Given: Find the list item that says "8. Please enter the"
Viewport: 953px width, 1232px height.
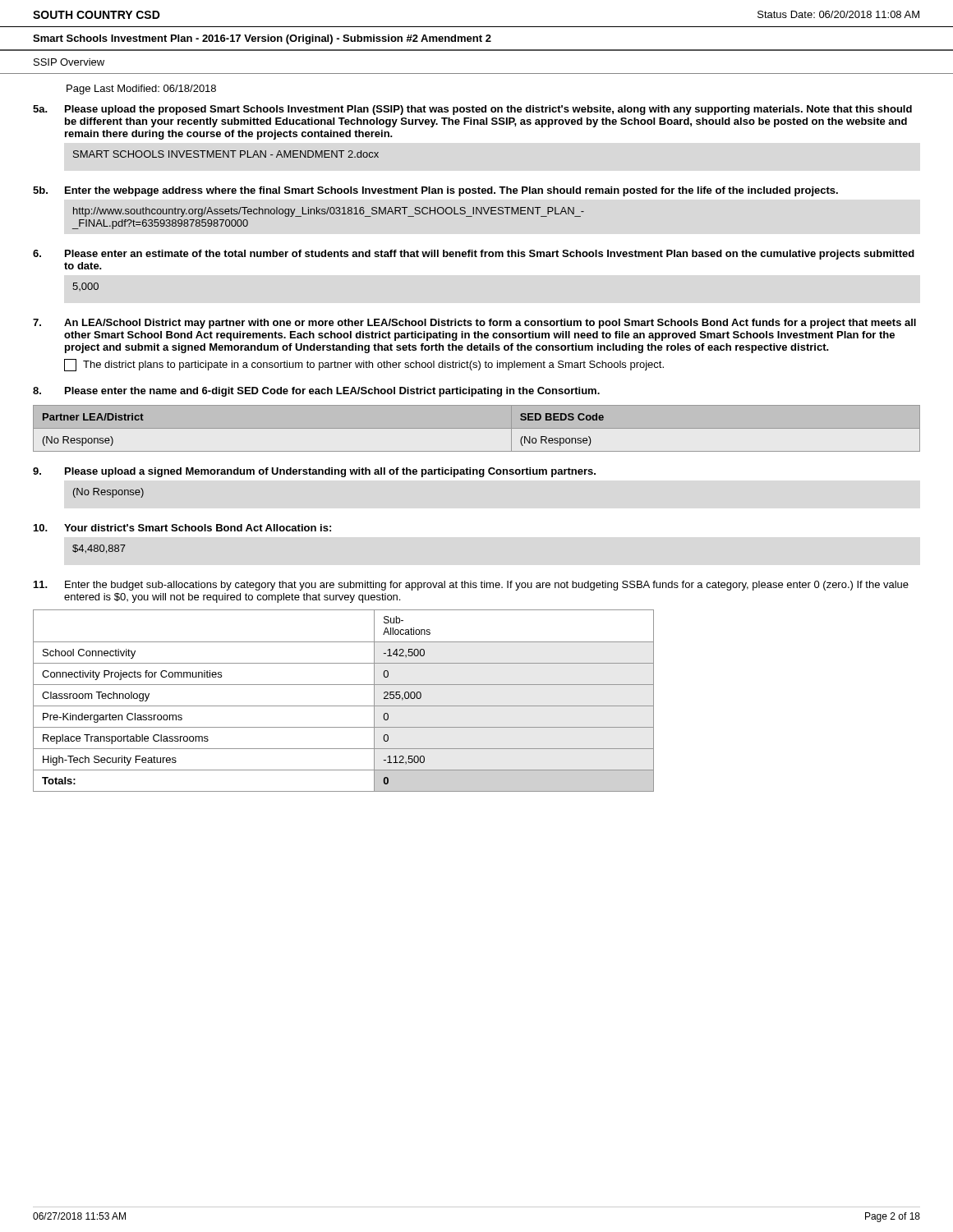Looking at the screenshot, I should click(x=476, y=391).
